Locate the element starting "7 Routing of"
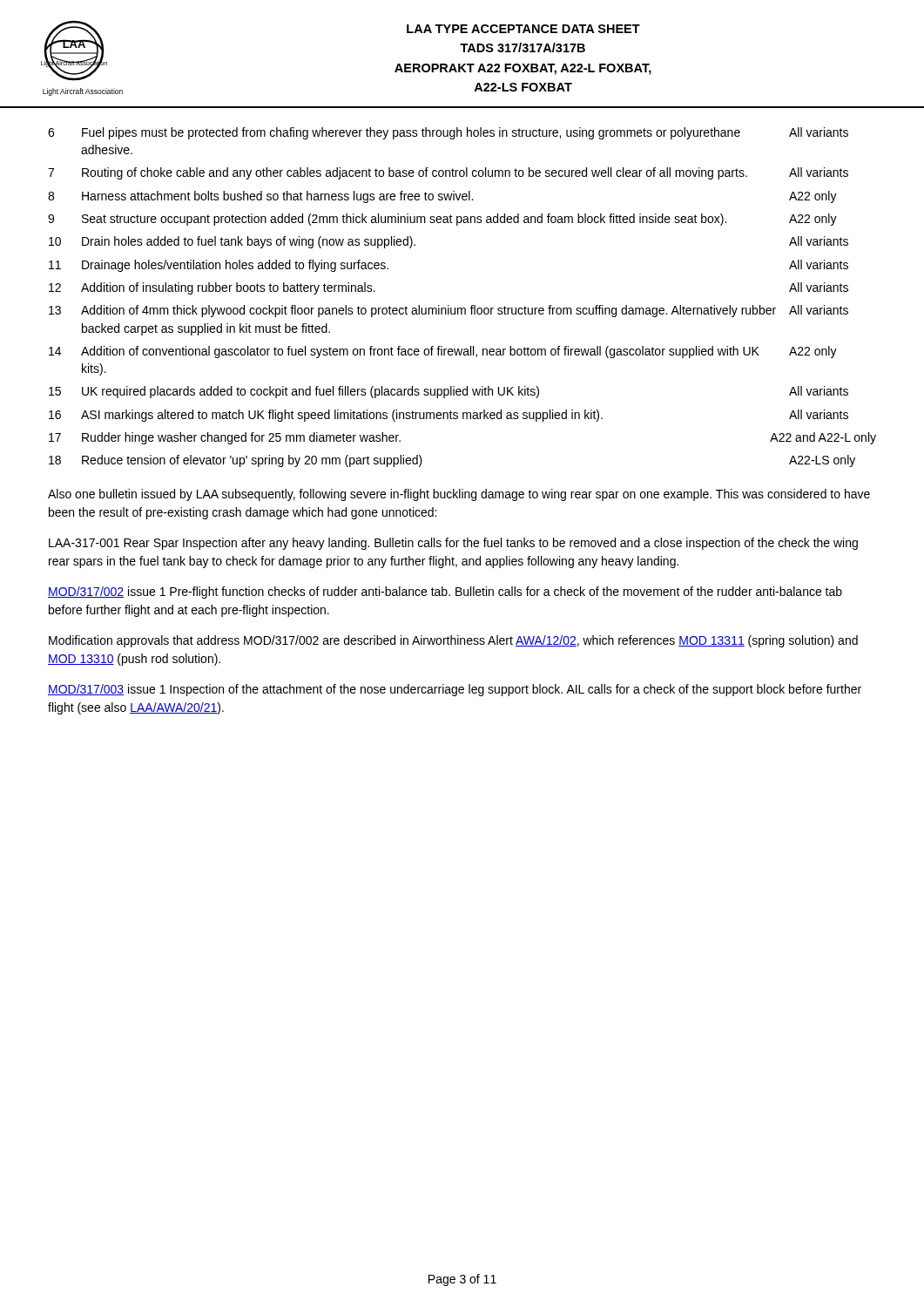924x1307 pixels. coord(462,173)
